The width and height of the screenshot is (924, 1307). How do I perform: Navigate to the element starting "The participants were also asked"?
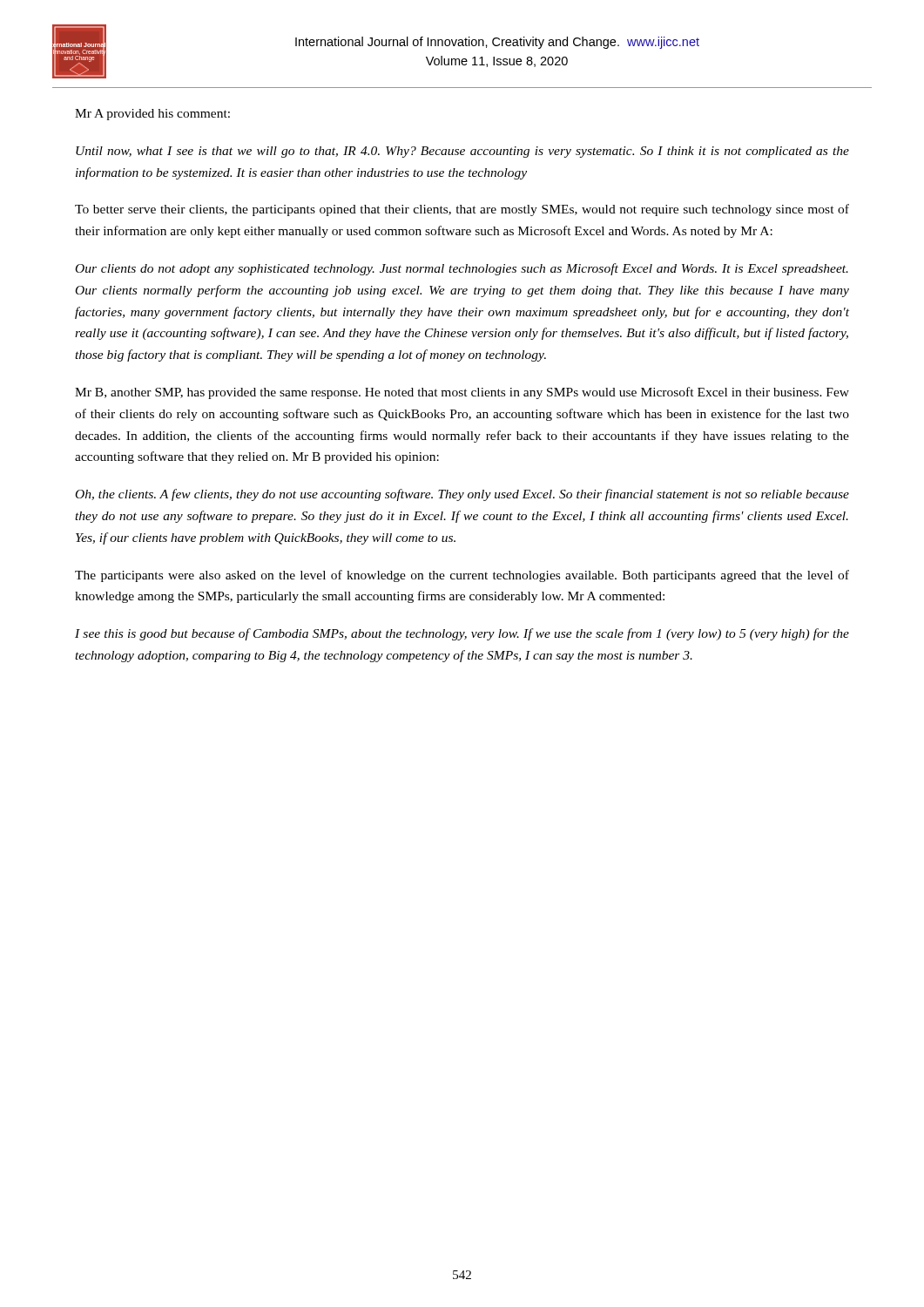(x=462, y=585)
